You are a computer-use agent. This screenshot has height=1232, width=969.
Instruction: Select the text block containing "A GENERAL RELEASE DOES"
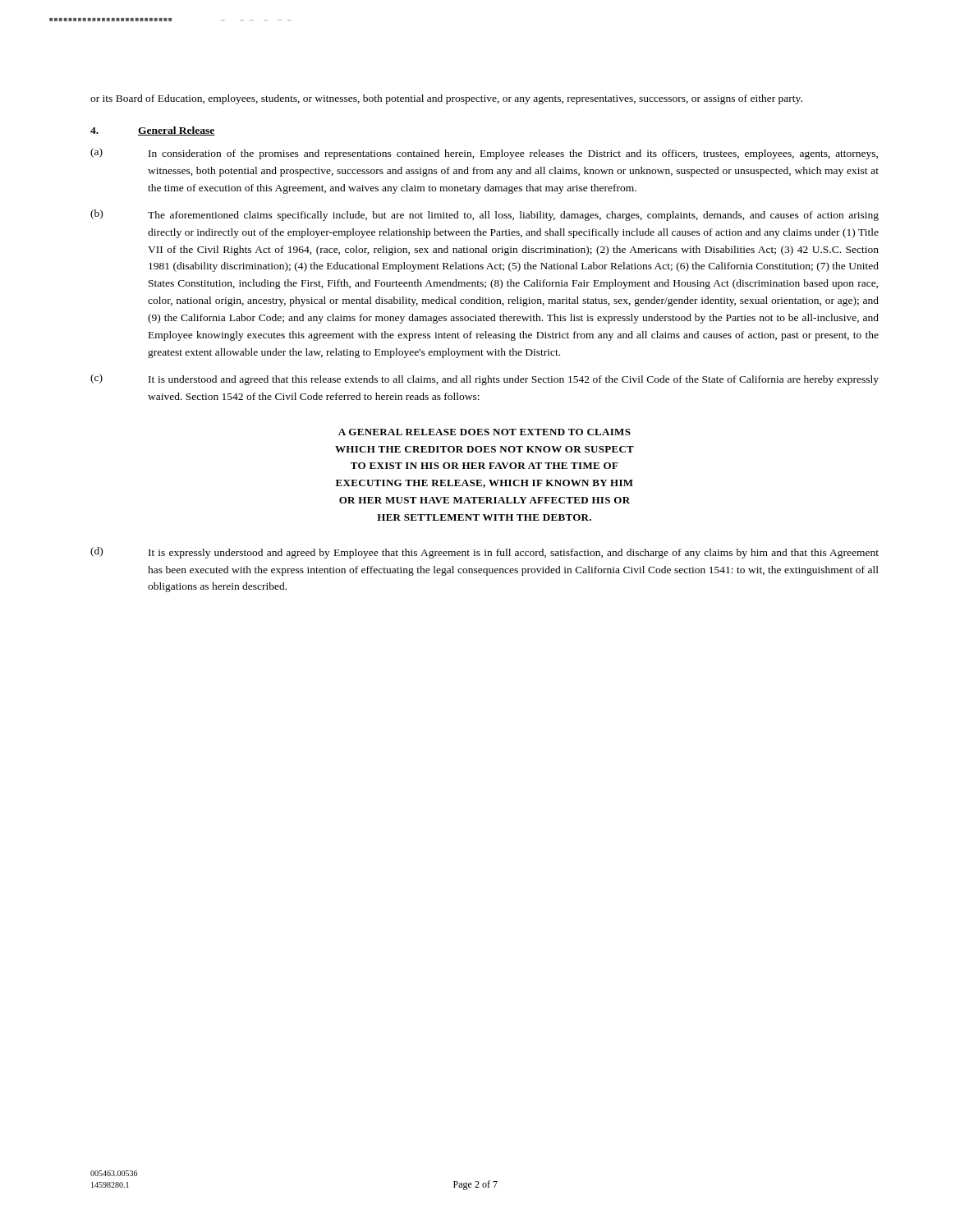[484, 474]
